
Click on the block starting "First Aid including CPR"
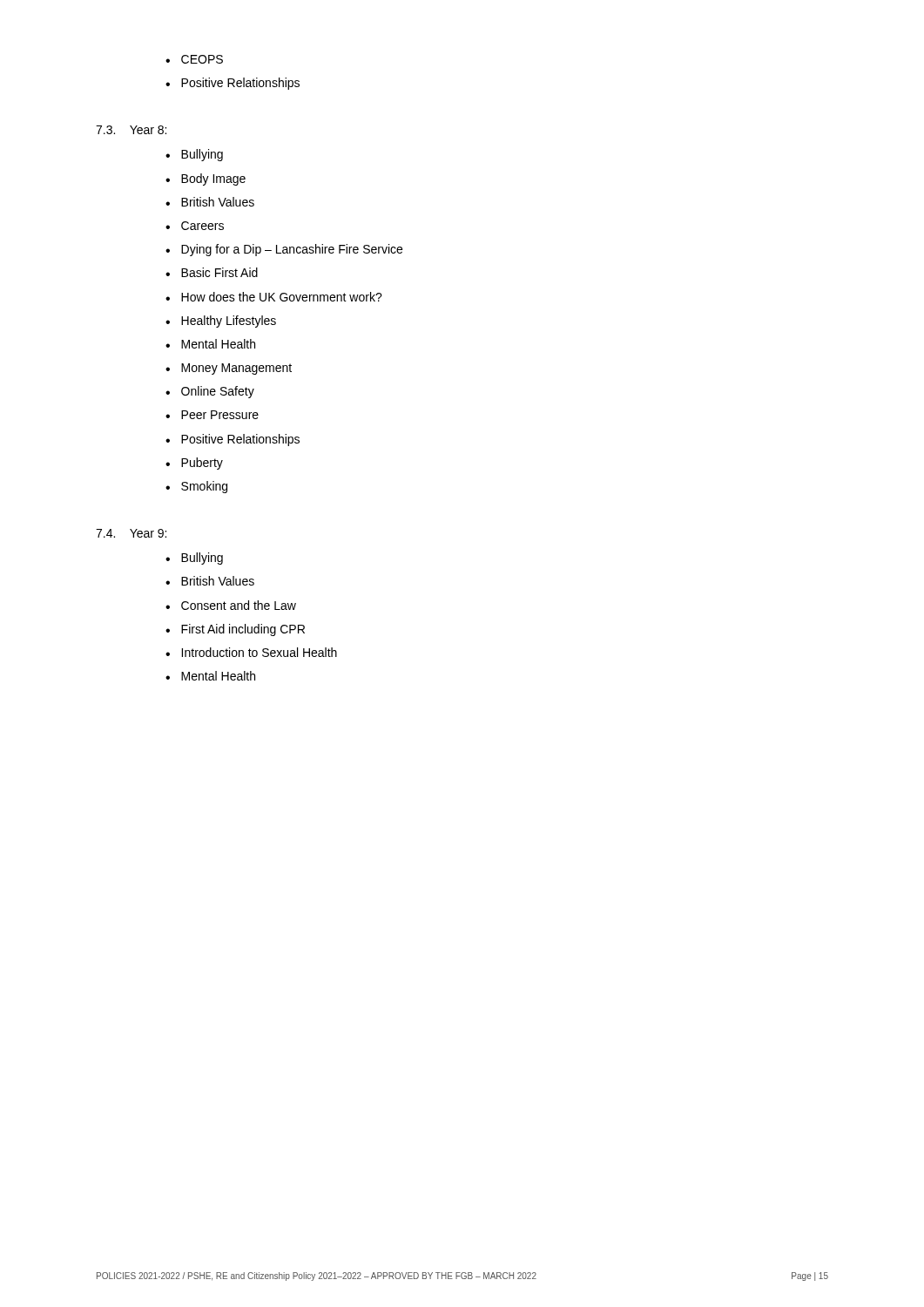[235, 630]
